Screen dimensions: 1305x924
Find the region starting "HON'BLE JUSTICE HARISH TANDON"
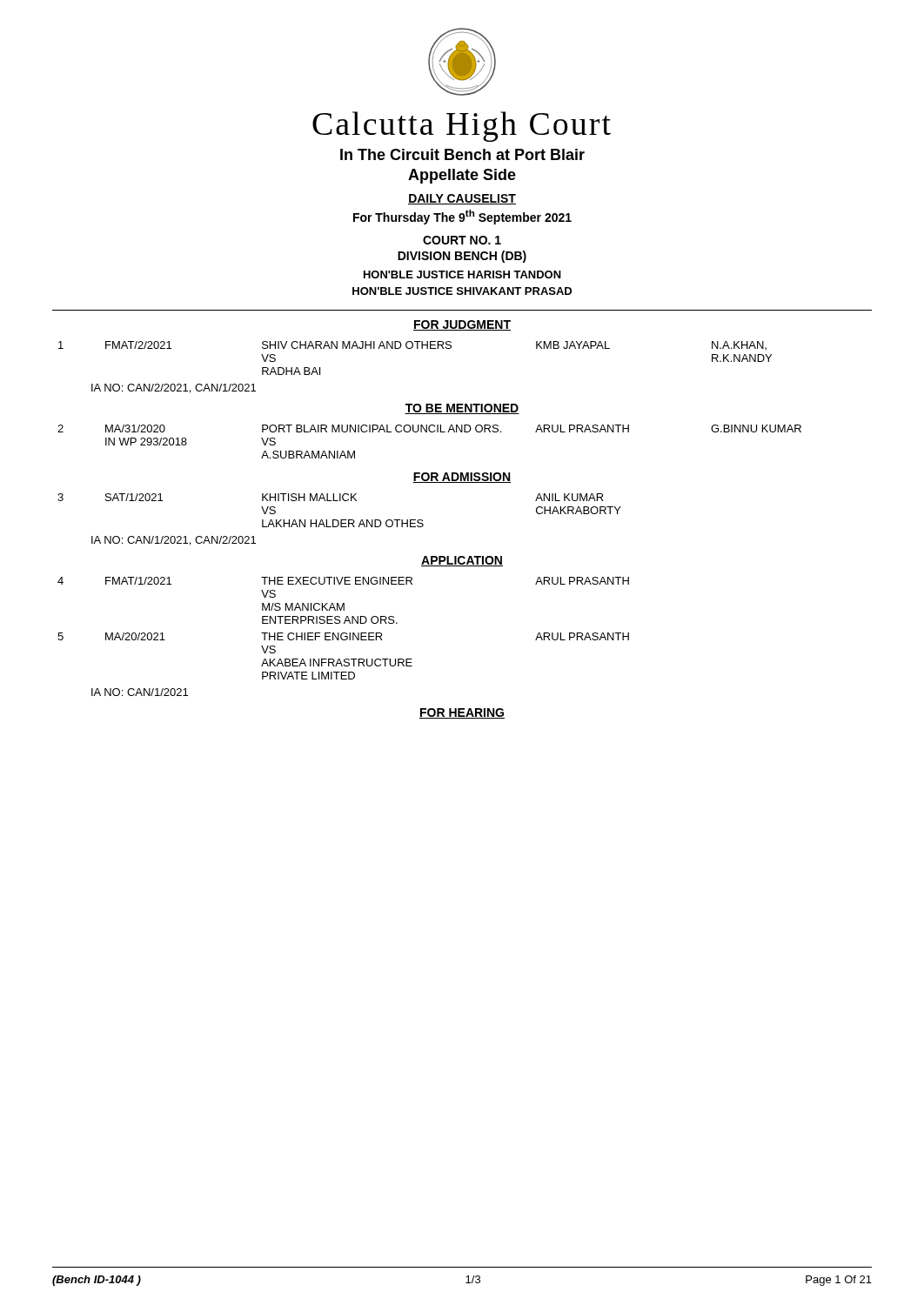point(462,282)
